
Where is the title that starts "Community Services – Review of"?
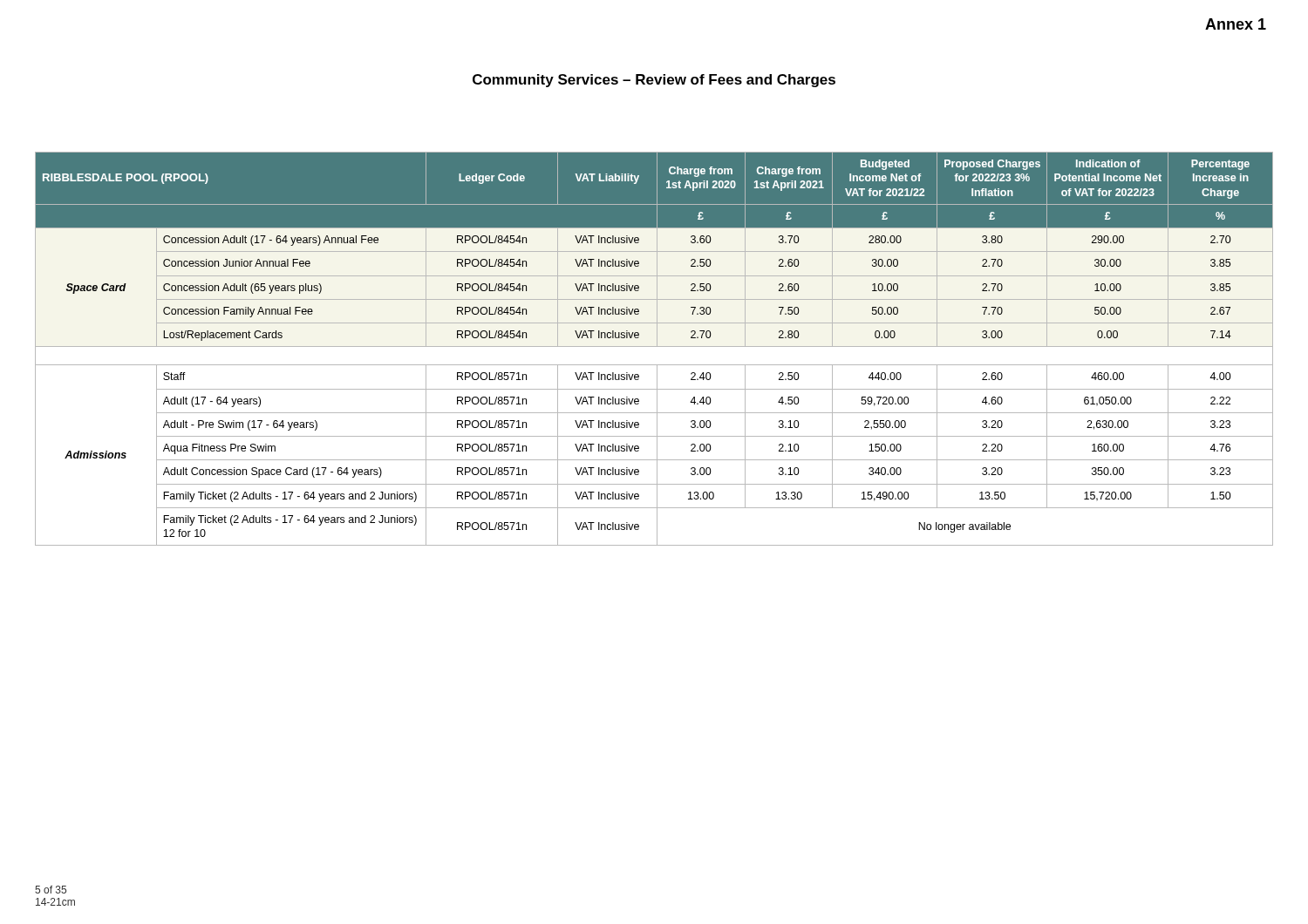[654, 80]
